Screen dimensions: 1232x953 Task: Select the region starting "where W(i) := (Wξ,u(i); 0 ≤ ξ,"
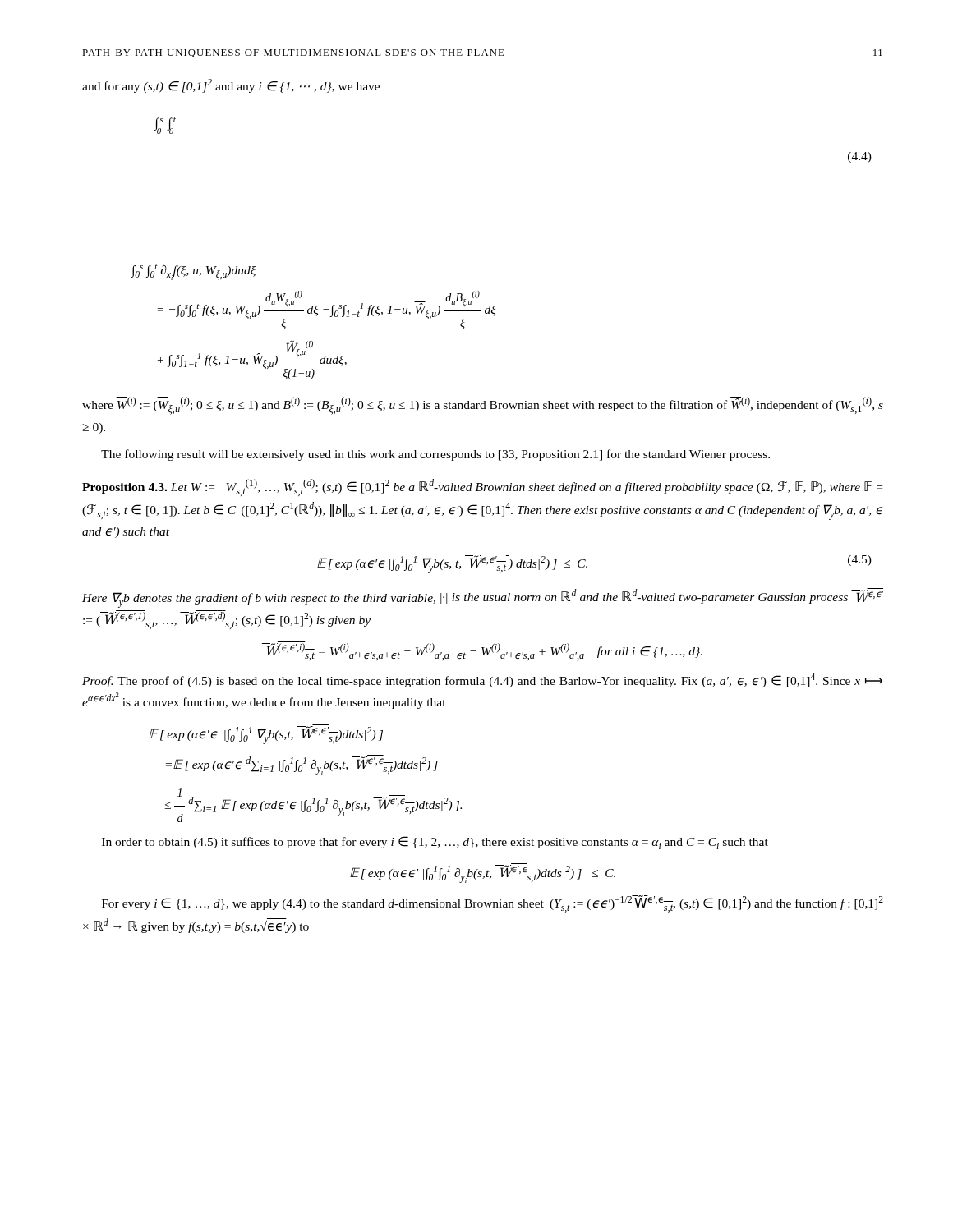[x=483, y=406]
